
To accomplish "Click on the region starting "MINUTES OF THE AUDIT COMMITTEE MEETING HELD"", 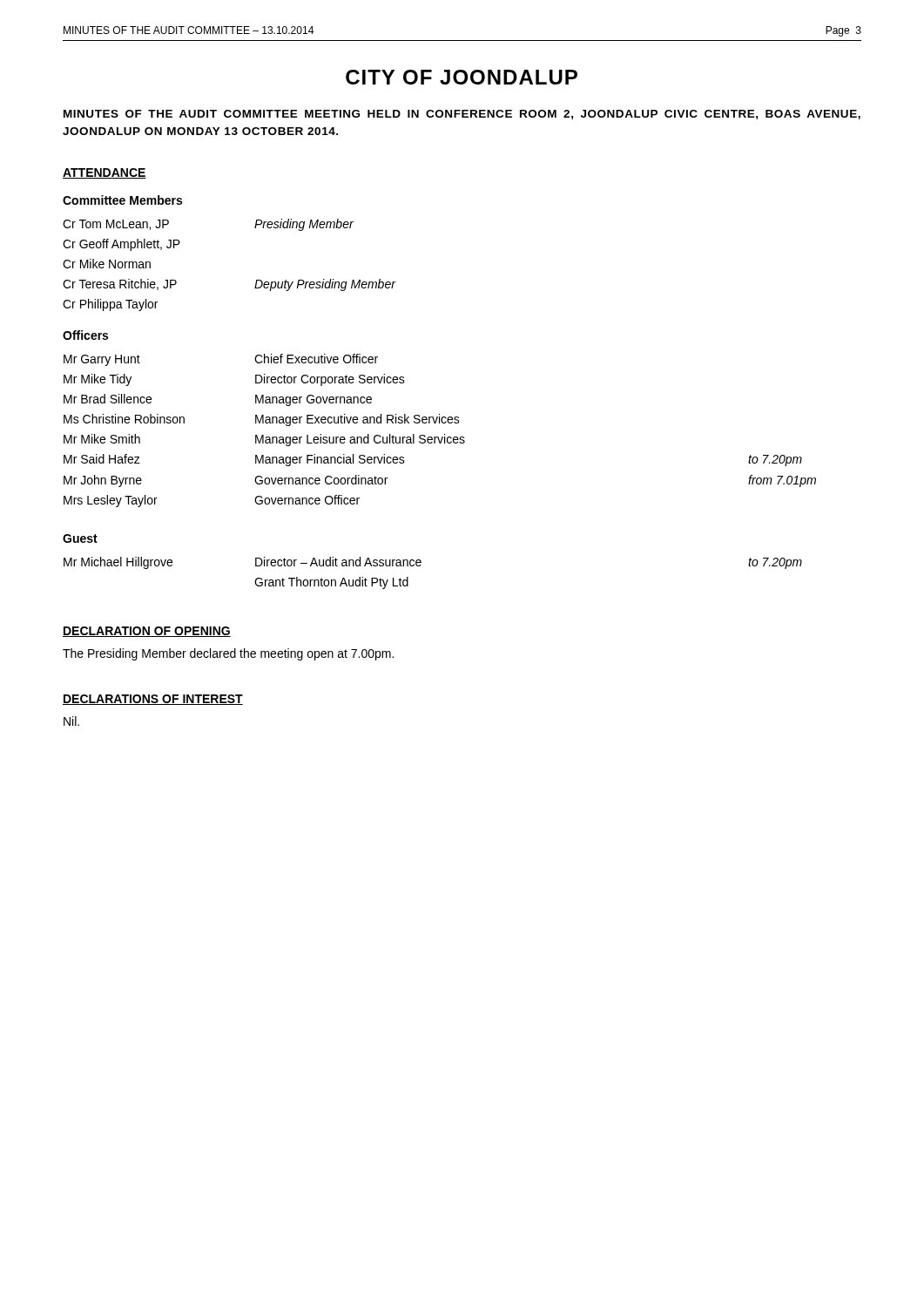I will pyautogui.click(x=462, y=123).
